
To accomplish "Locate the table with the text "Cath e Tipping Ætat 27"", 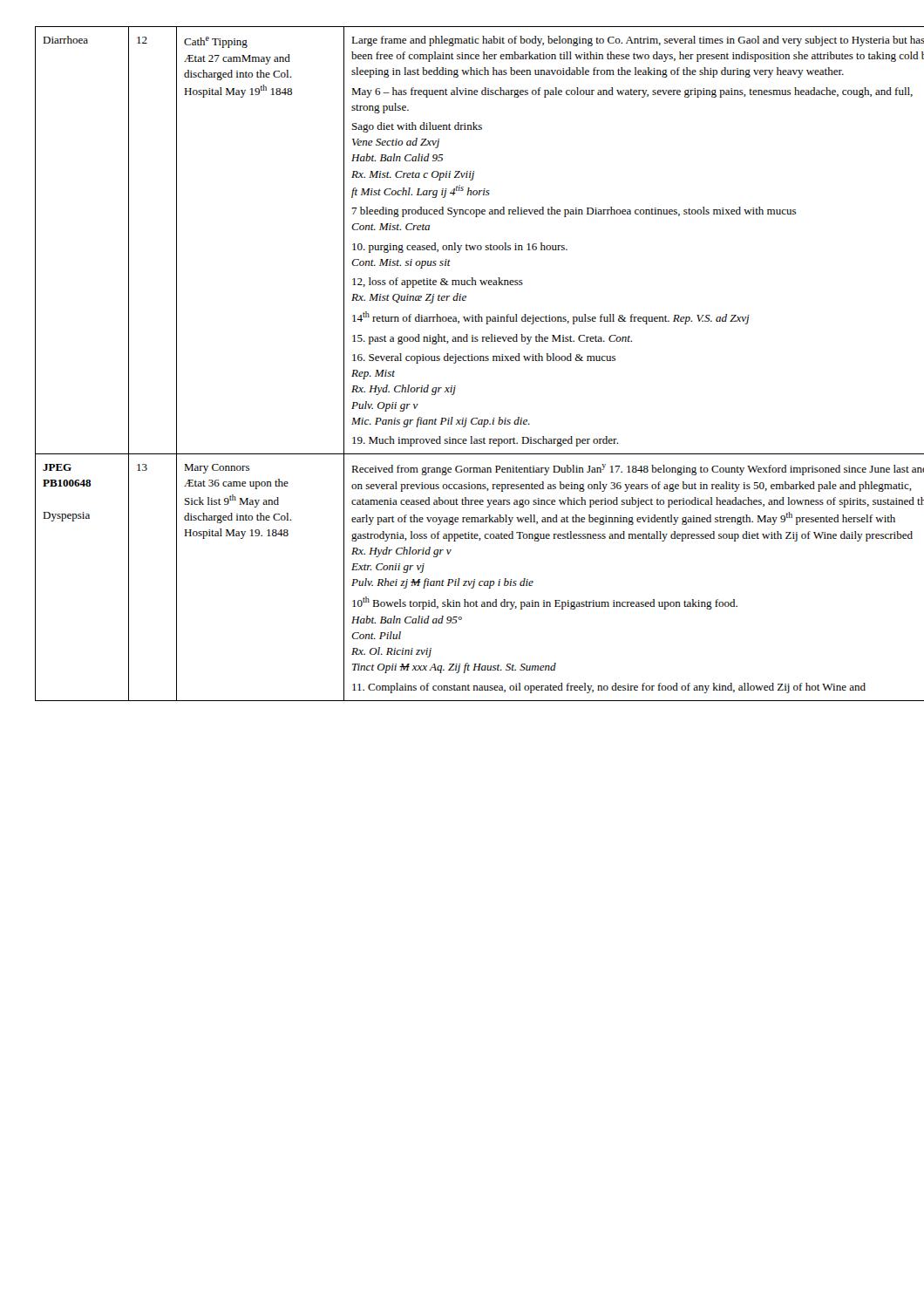I will click(x=462, y=363).
